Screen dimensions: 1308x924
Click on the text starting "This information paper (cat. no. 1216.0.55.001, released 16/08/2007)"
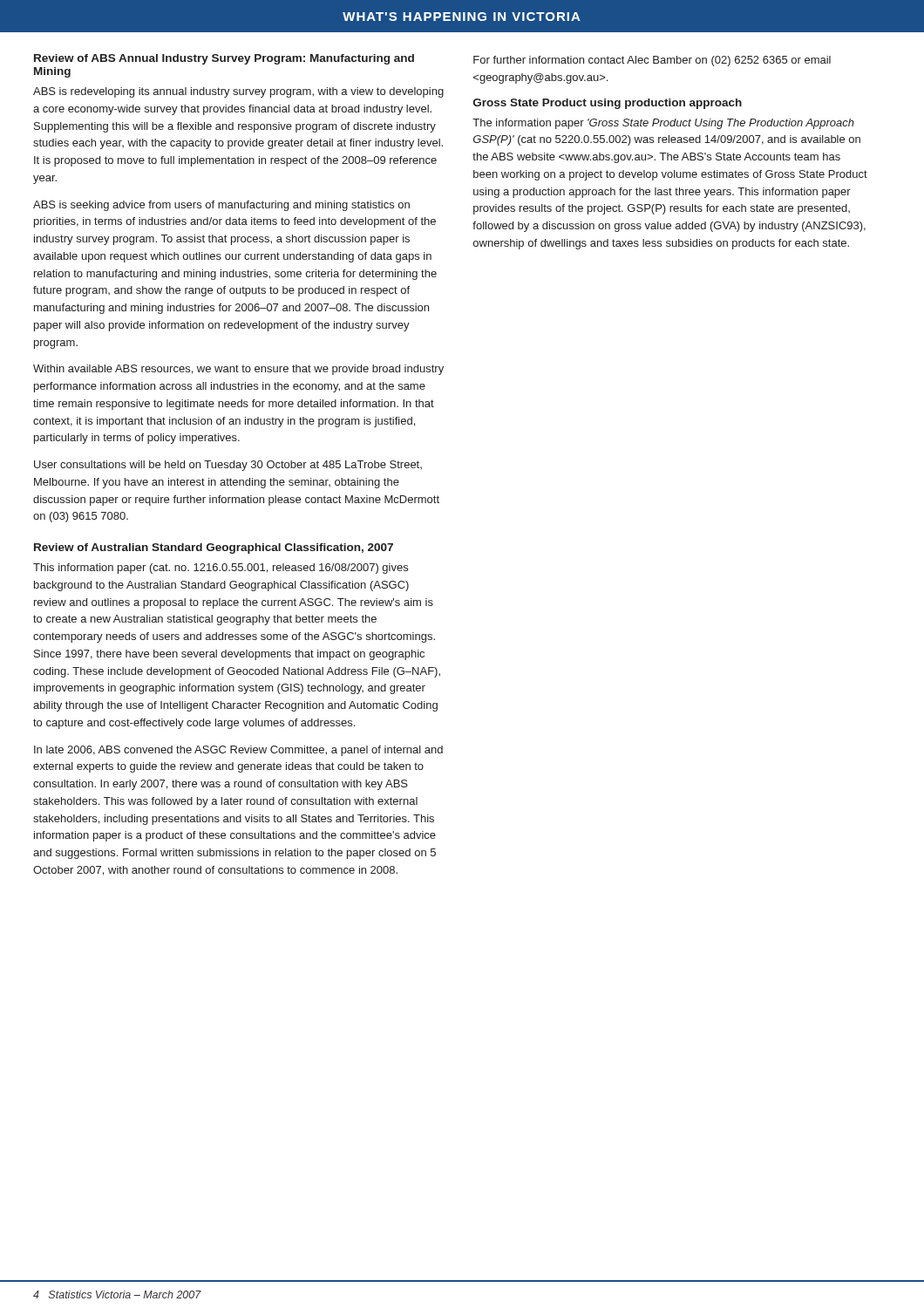pyautogui.click(x=239, y=645)
